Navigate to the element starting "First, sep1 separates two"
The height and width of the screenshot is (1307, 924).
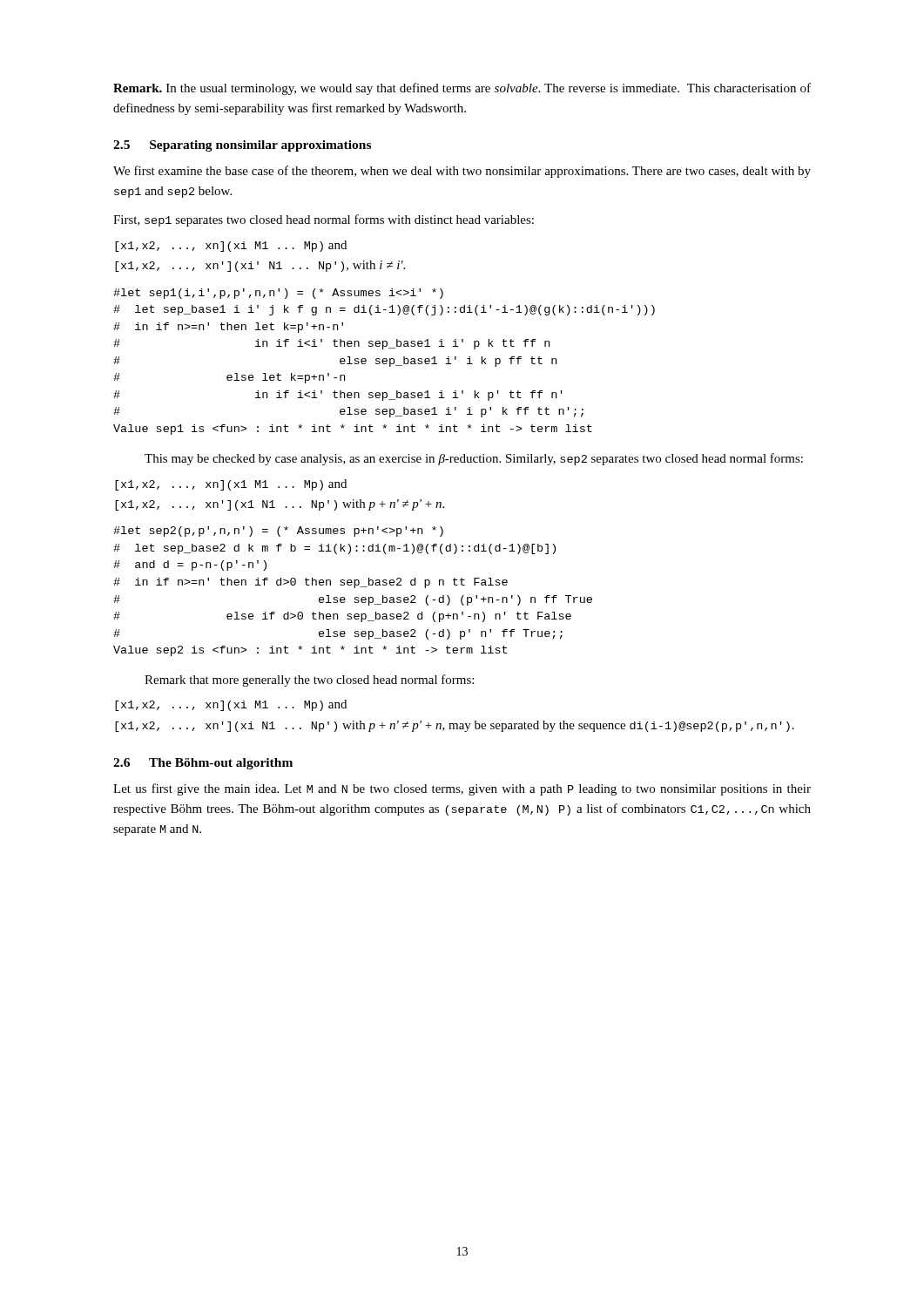(x=324, y=220)
